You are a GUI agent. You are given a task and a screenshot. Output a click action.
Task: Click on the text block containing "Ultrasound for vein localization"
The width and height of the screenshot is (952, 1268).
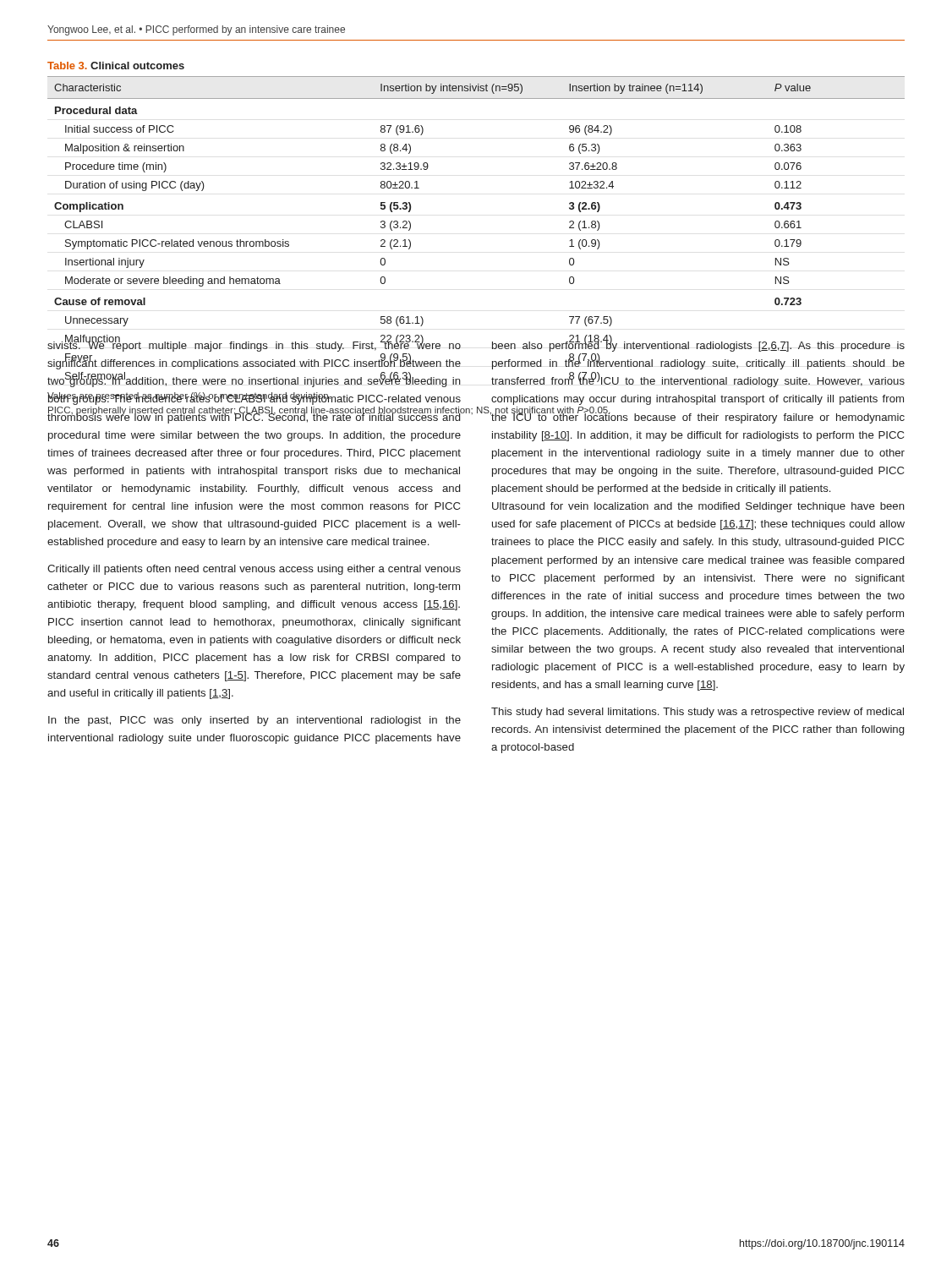[x=698, y=626]
